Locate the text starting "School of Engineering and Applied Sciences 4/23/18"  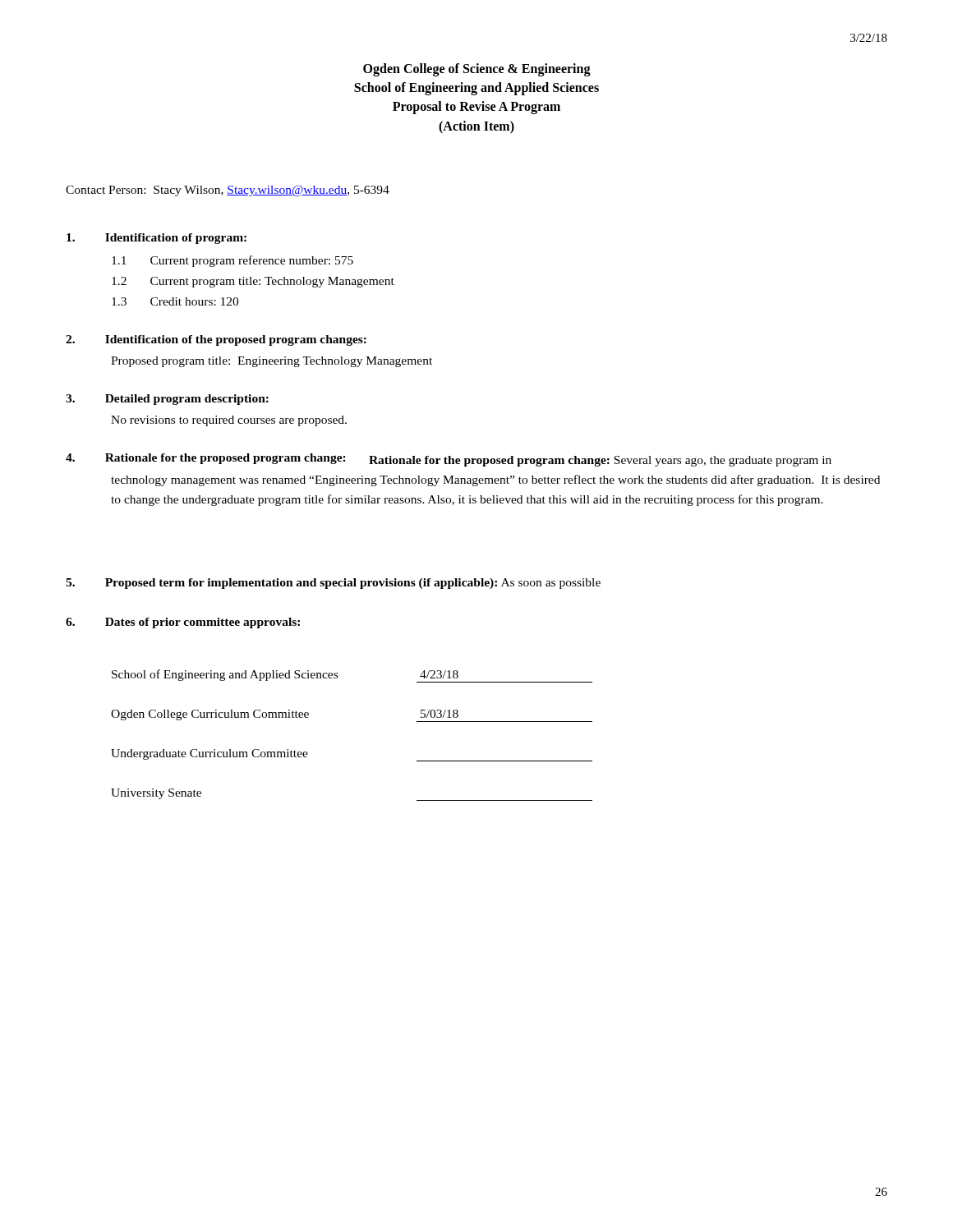tap(222, 676)
